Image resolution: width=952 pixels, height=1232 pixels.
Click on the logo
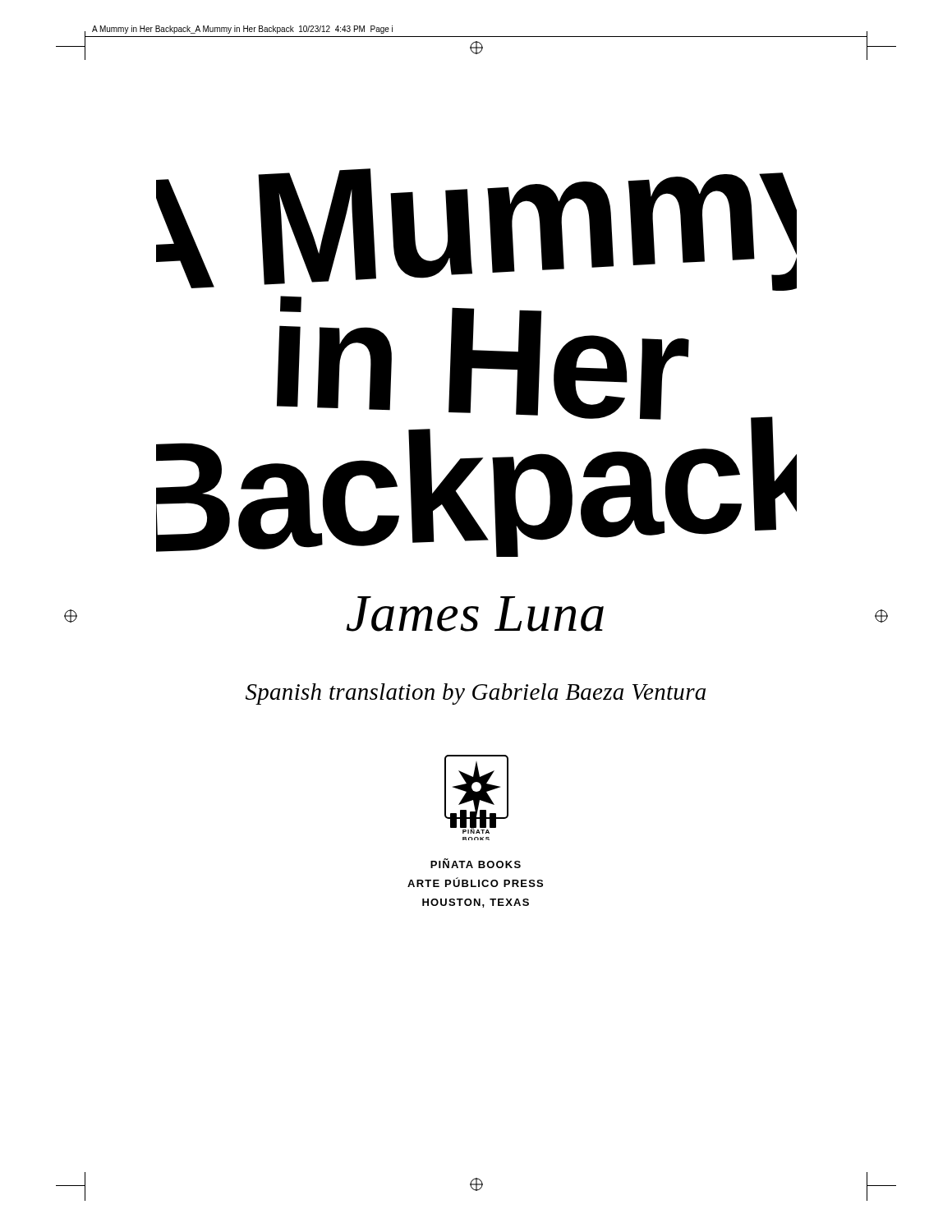click(476, 799)
